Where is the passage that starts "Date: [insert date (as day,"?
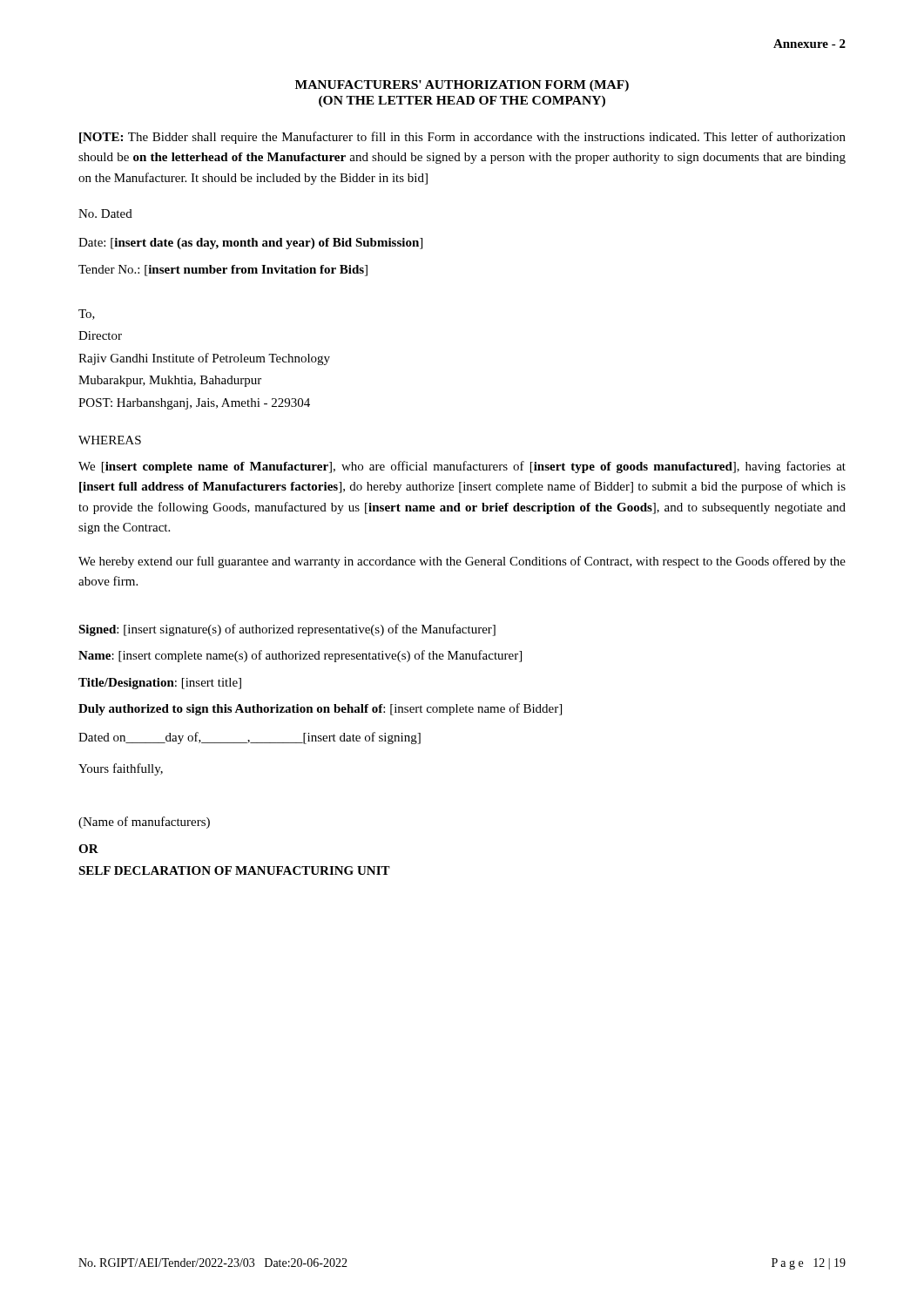The height and width of the screenshot is (1307, 924). [251, 242]
